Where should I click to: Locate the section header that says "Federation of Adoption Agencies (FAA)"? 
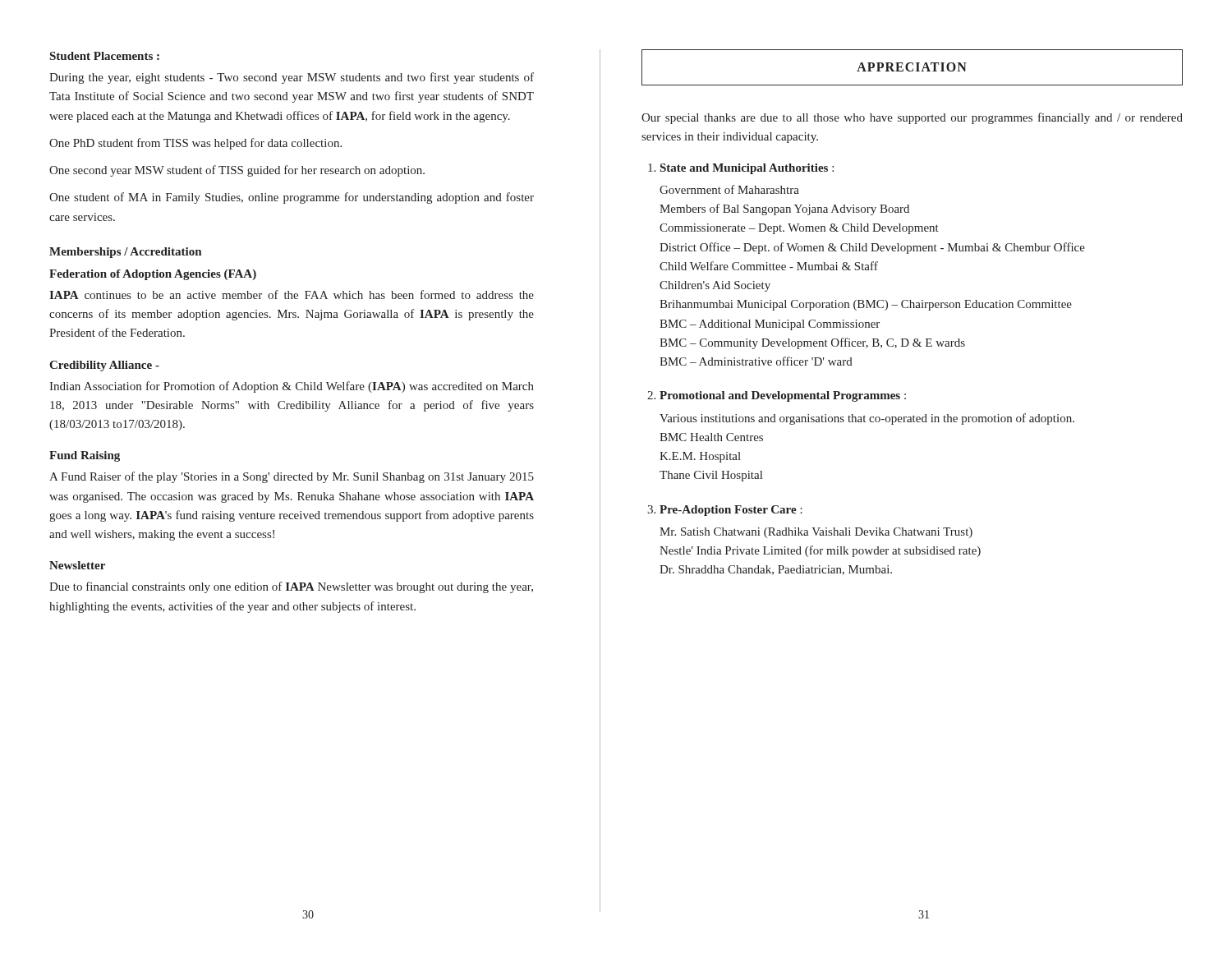pyautogui.click(x=153, y=273)
